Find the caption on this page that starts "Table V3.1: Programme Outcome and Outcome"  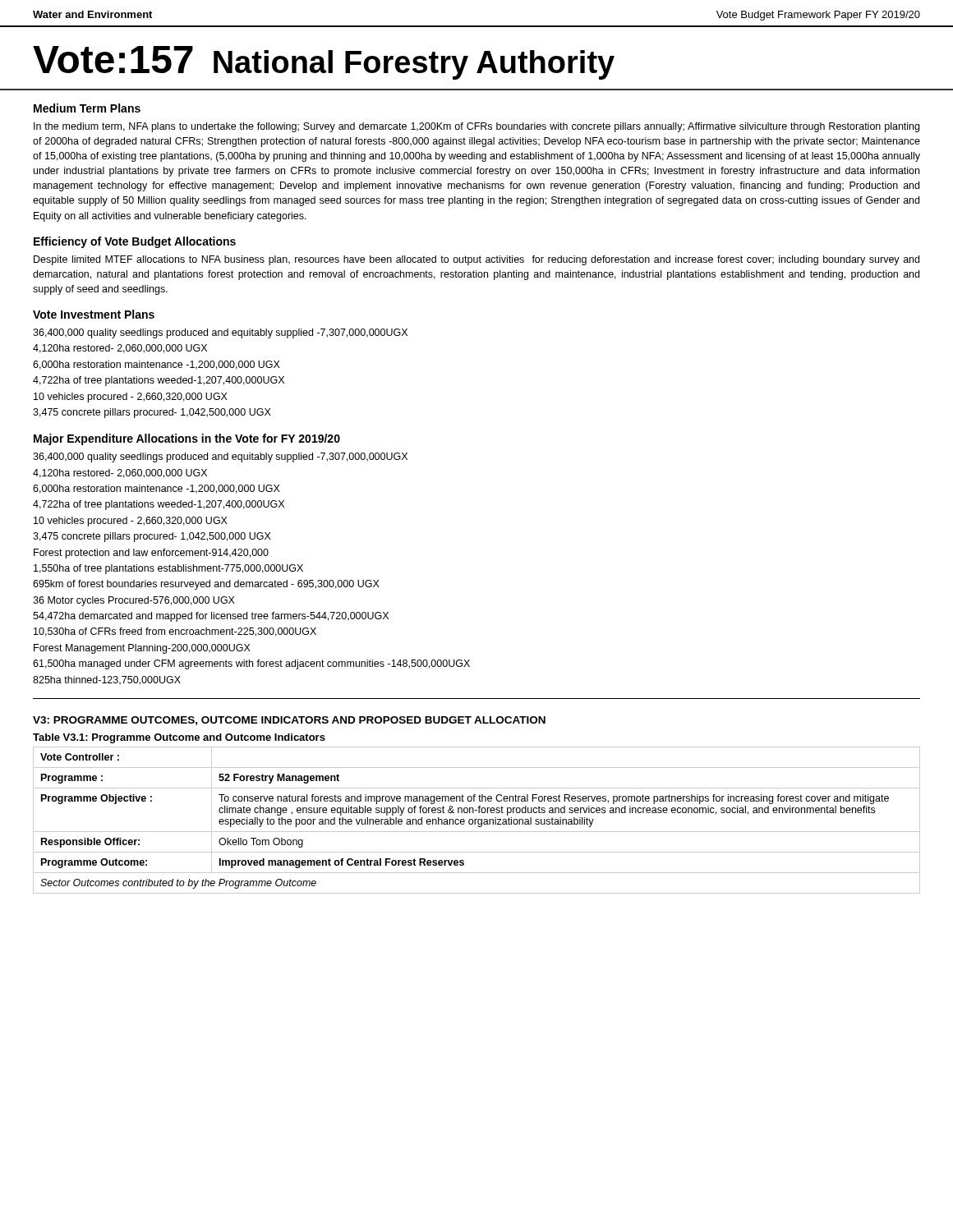tap(179, 737)
